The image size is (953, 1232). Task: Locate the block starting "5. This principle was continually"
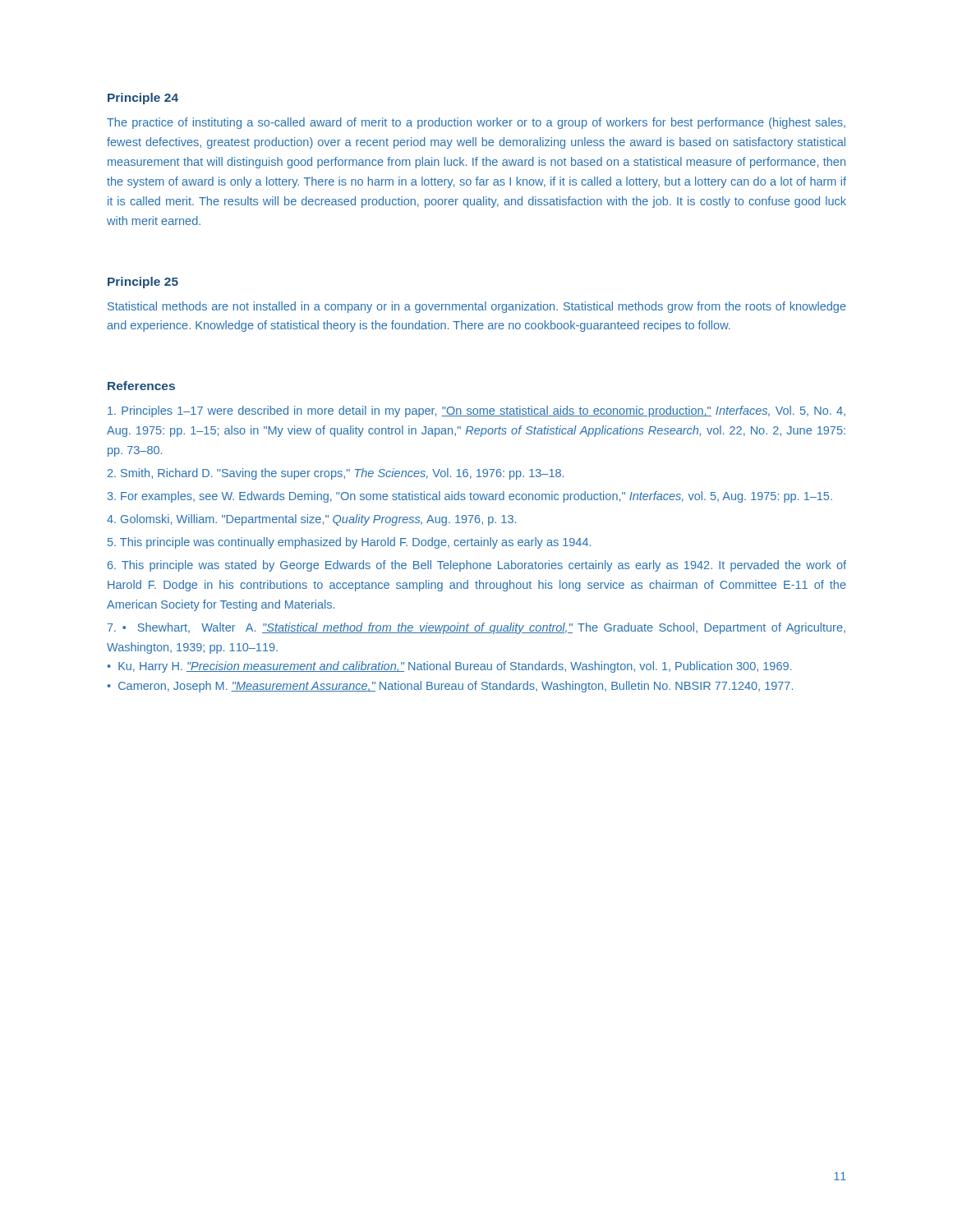(349, 542)
